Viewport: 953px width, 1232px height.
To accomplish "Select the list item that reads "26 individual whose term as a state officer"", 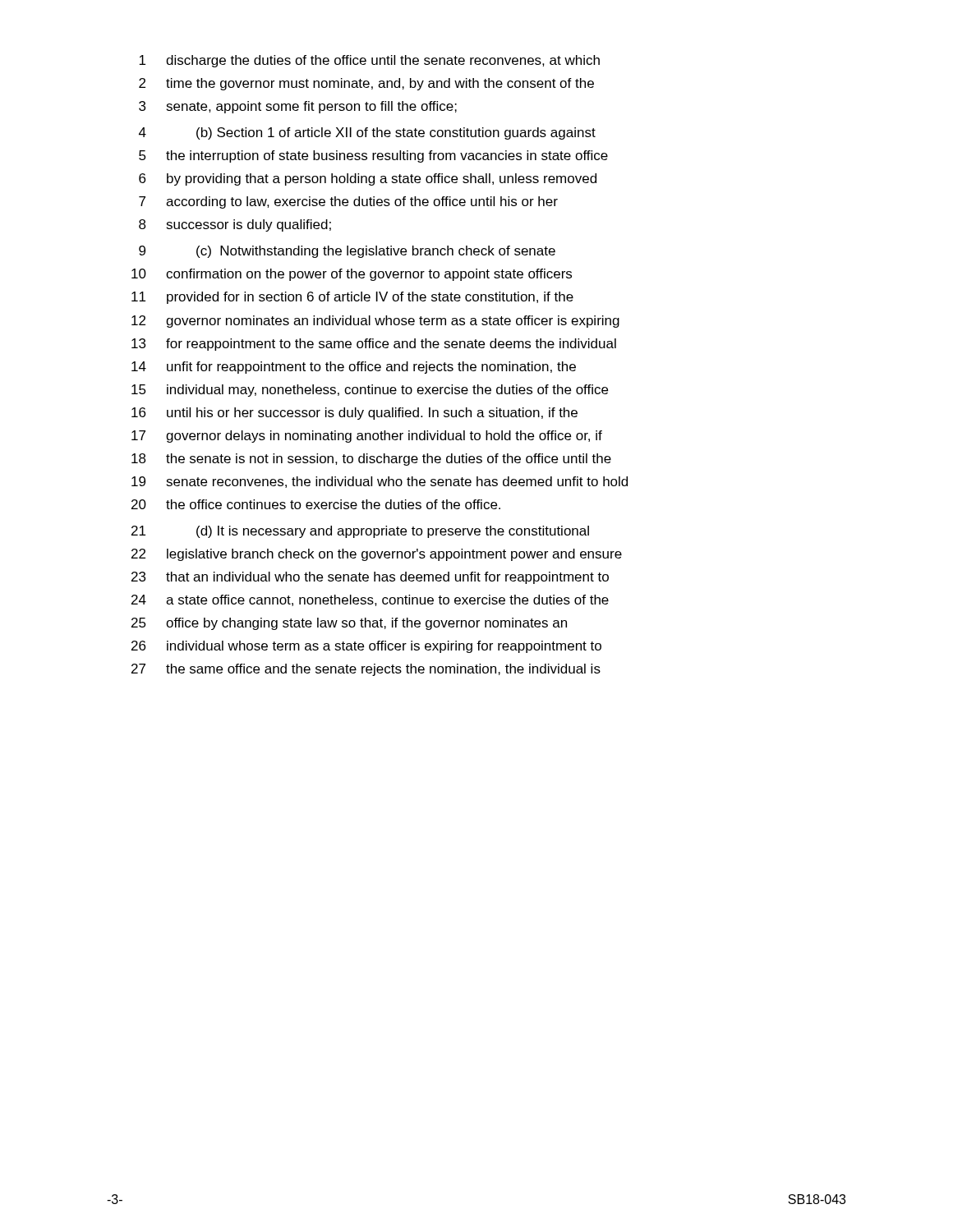I will click(476, 646).
